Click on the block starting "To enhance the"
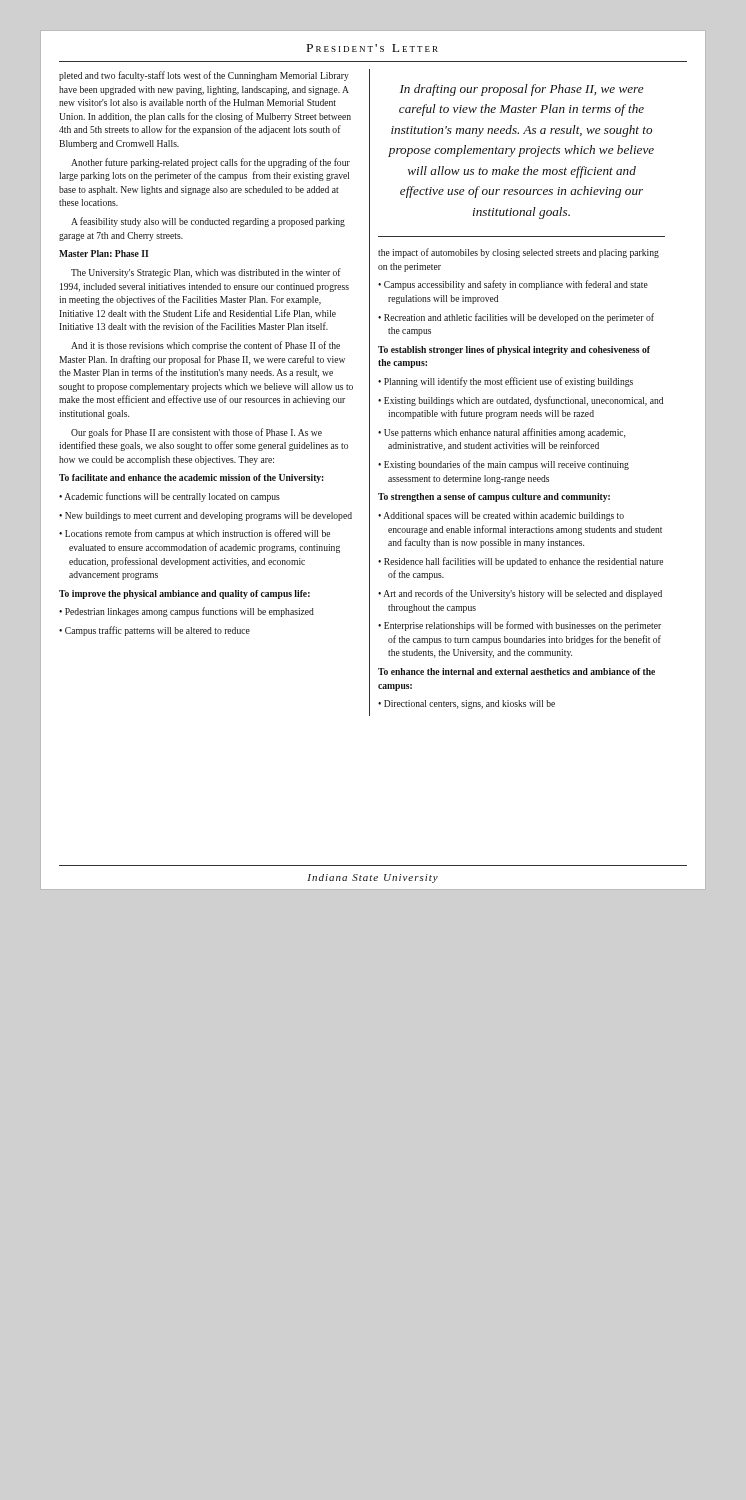The width and height of the screenshot is (746, 1500). tap(521, 679)
